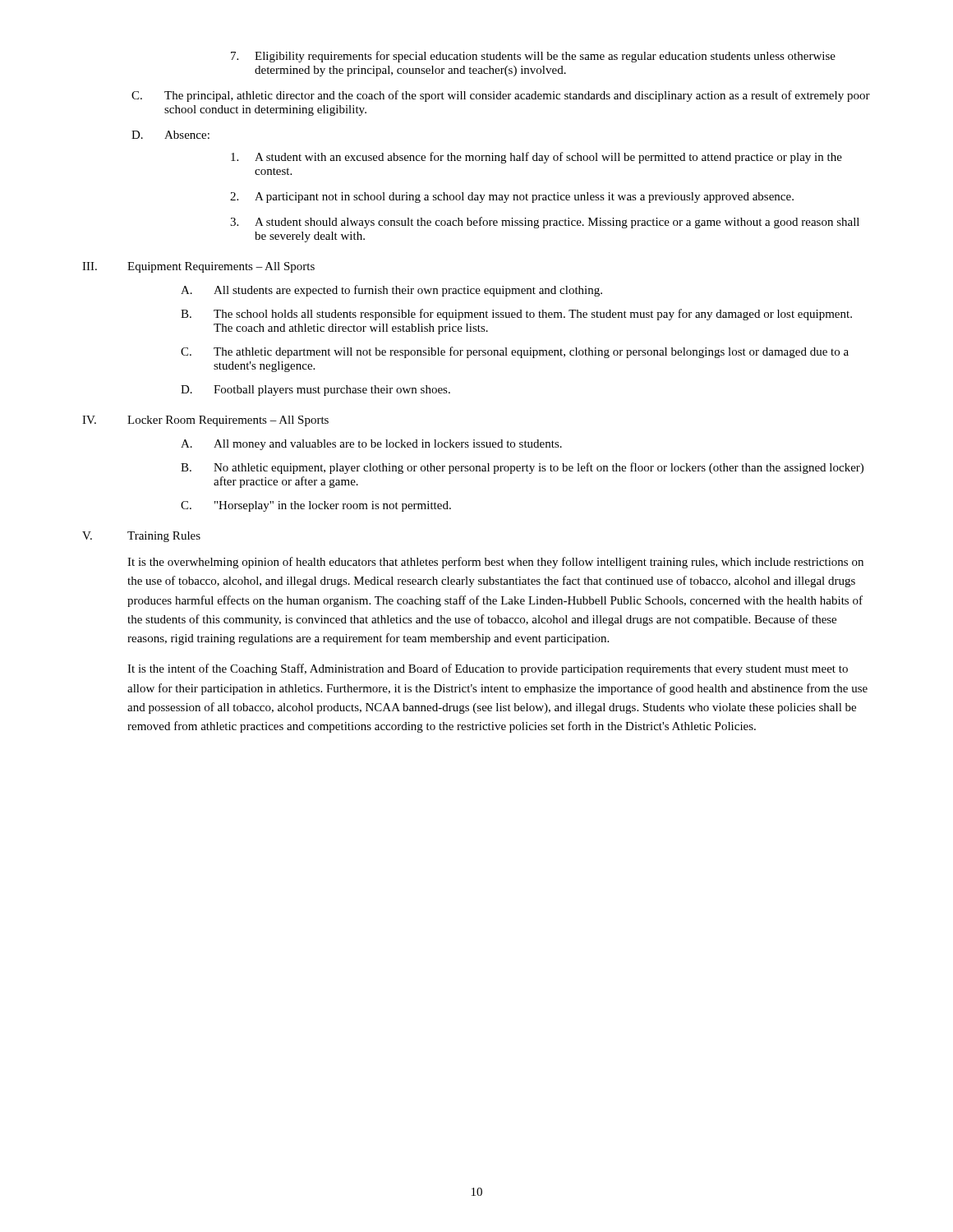
Task: Find the block on this page that starts "A. All students are expected"
Action: pos(526,290)
